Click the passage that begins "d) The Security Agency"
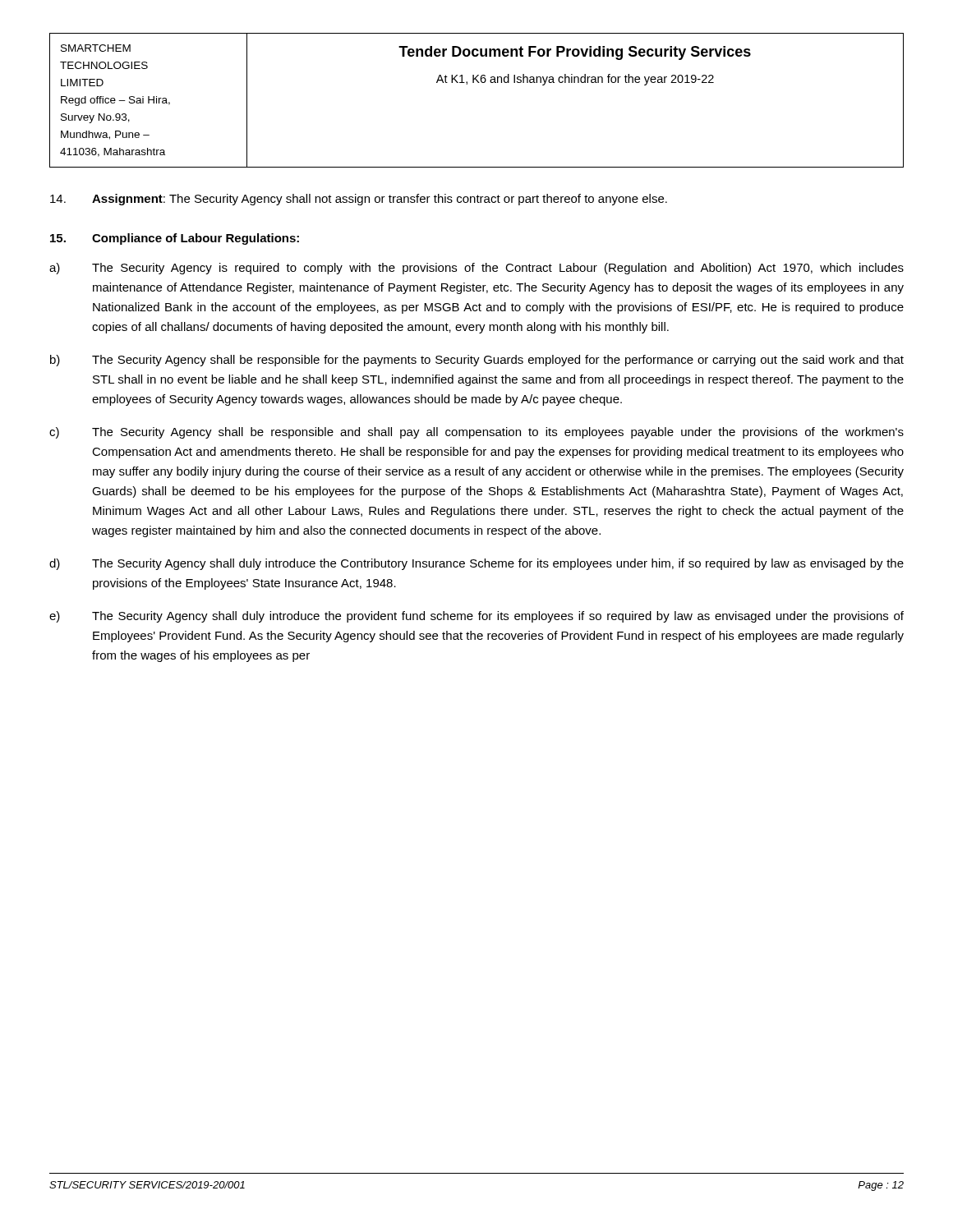The width and height of the screenshot is (953, 1232). point(476,573)
